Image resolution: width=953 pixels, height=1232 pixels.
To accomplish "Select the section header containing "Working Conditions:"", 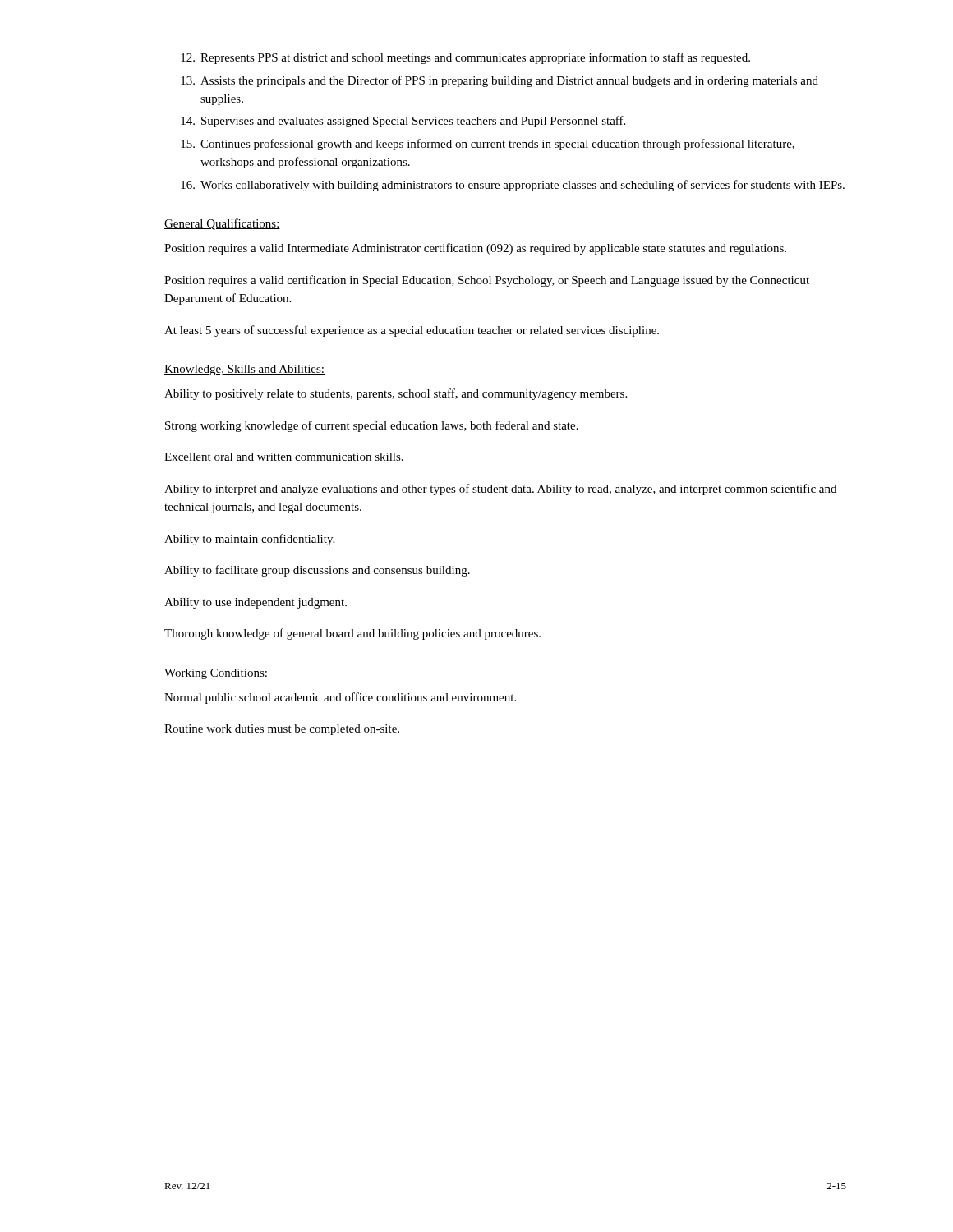I will click(216, 672).
